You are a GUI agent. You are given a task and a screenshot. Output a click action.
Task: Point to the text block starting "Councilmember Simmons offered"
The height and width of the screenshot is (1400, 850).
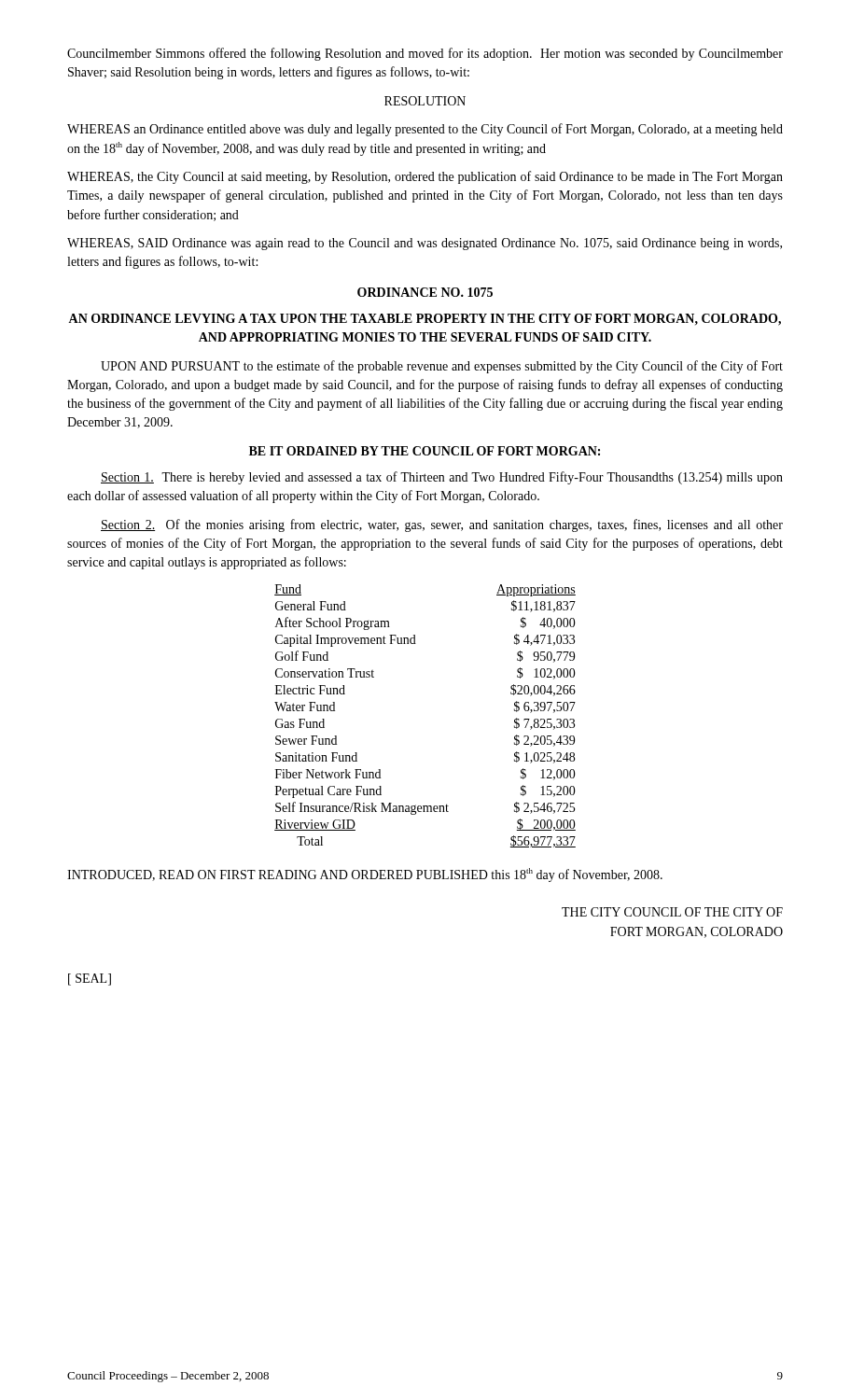(425, 64)
